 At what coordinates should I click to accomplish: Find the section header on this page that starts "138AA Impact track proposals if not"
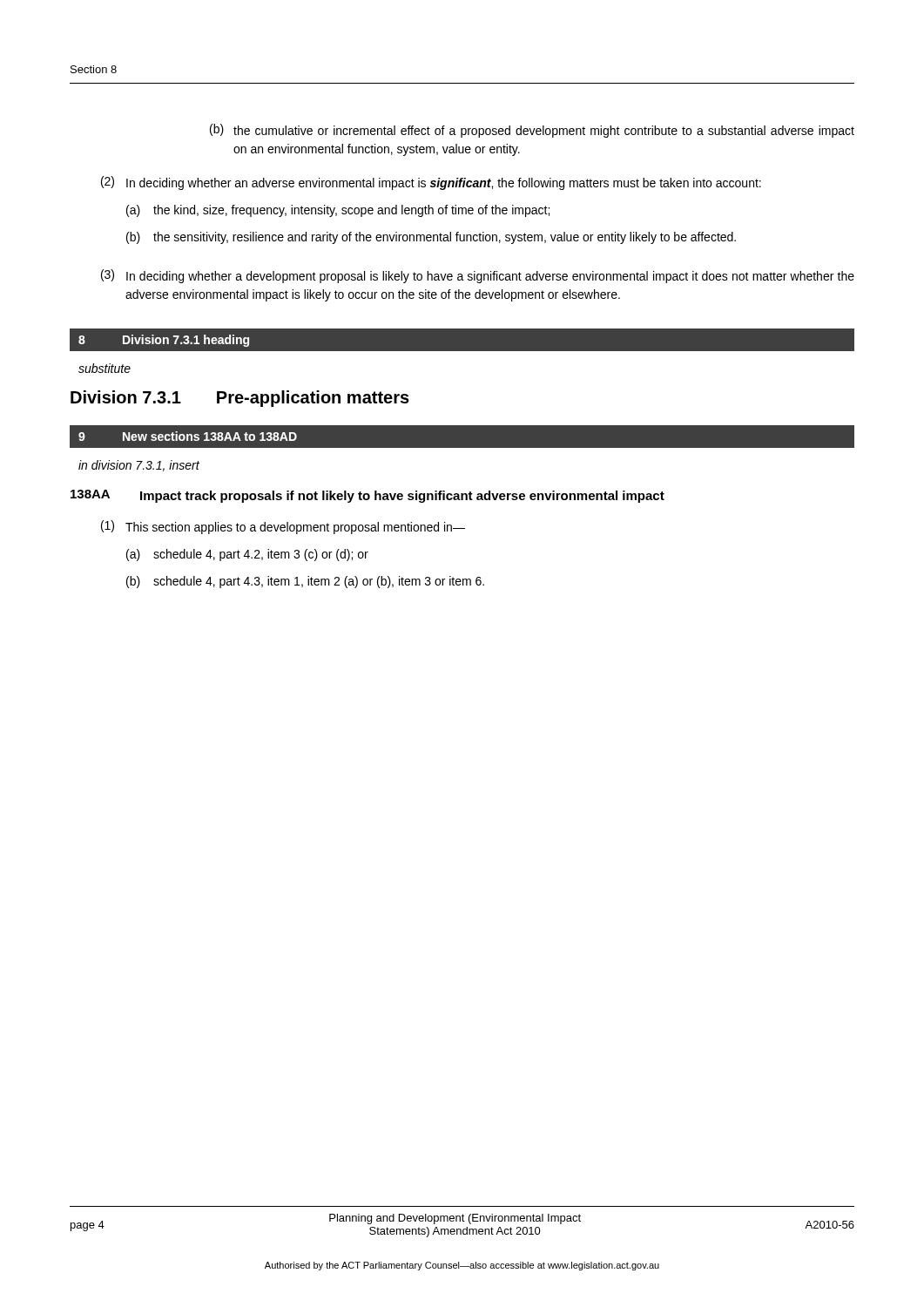click(x=462, y=496)
